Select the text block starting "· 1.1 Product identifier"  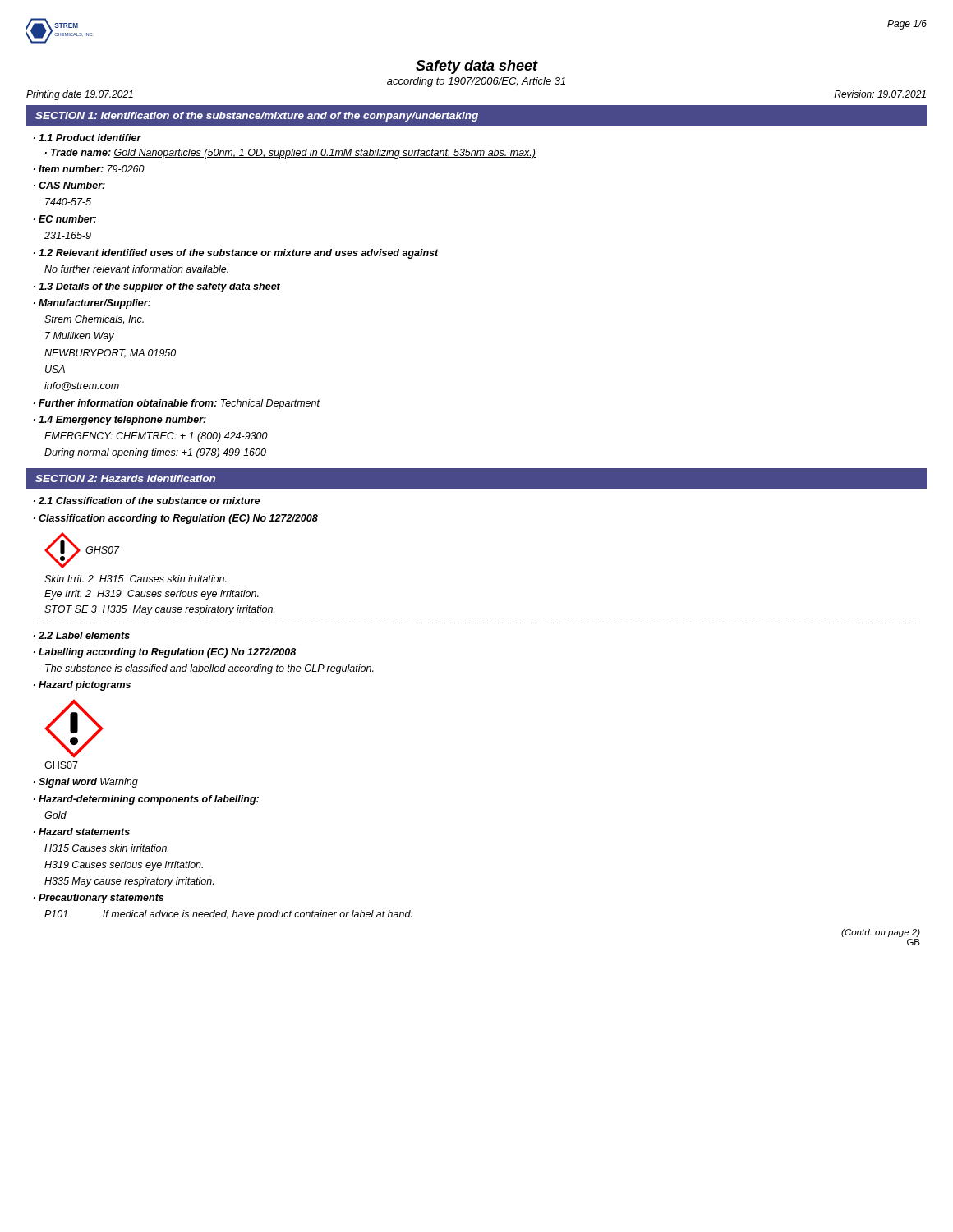pos(87,138)
